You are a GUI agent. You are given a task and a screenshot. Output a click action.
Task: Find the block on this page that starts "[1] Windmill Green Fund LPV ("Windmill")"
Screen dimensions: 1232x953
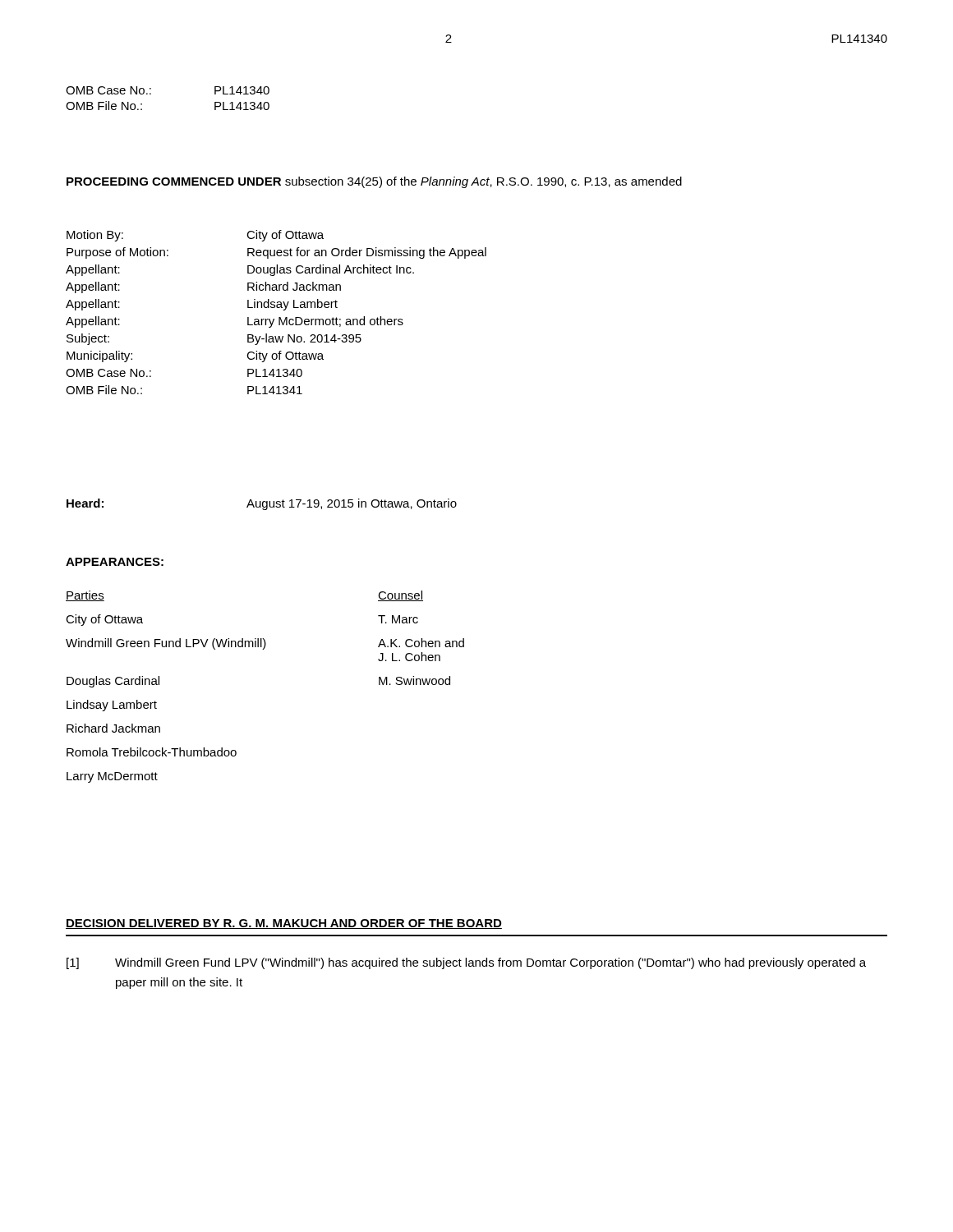[x=476, y=972]
